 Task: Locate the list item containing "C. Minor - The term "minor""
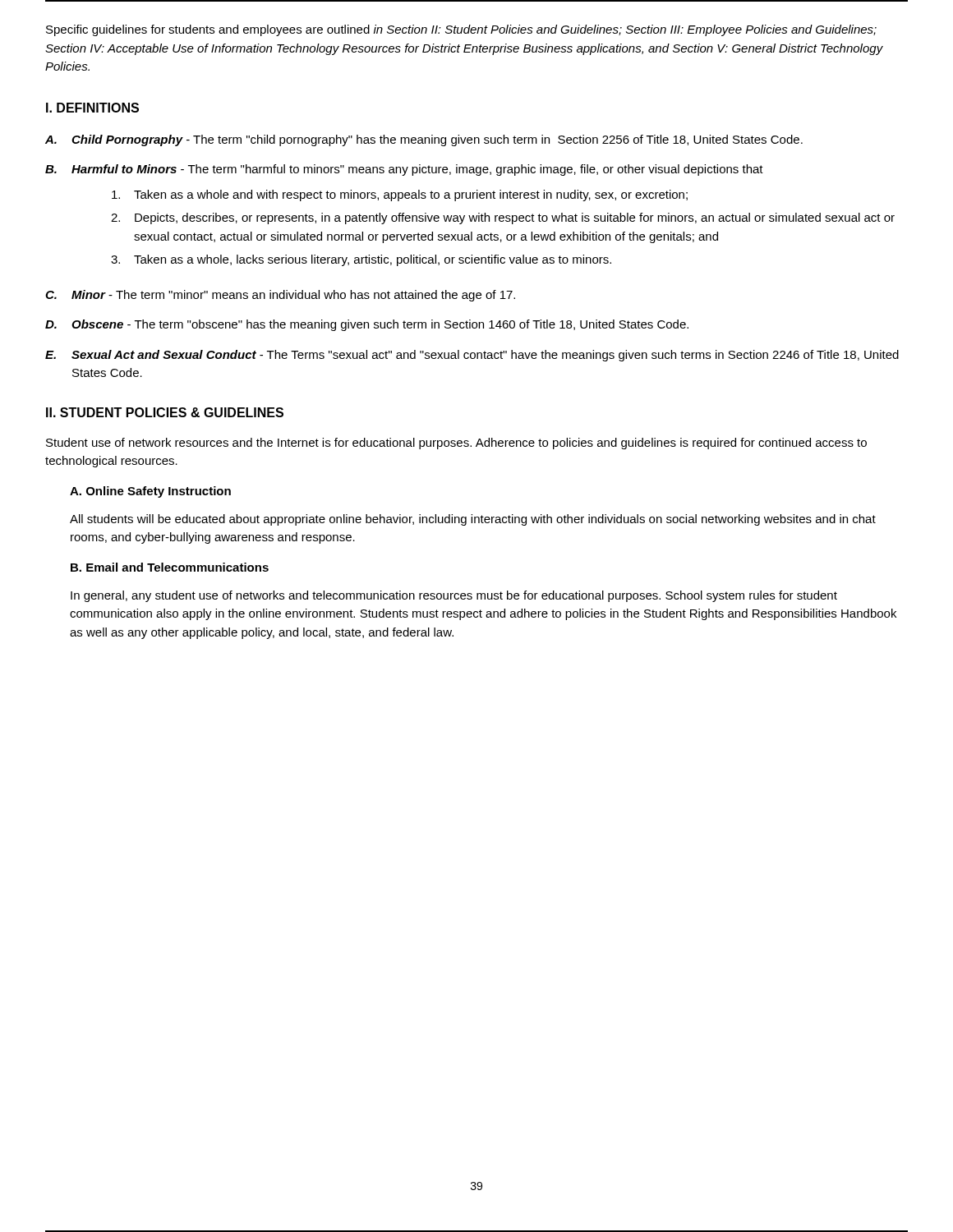pos(476,295)
